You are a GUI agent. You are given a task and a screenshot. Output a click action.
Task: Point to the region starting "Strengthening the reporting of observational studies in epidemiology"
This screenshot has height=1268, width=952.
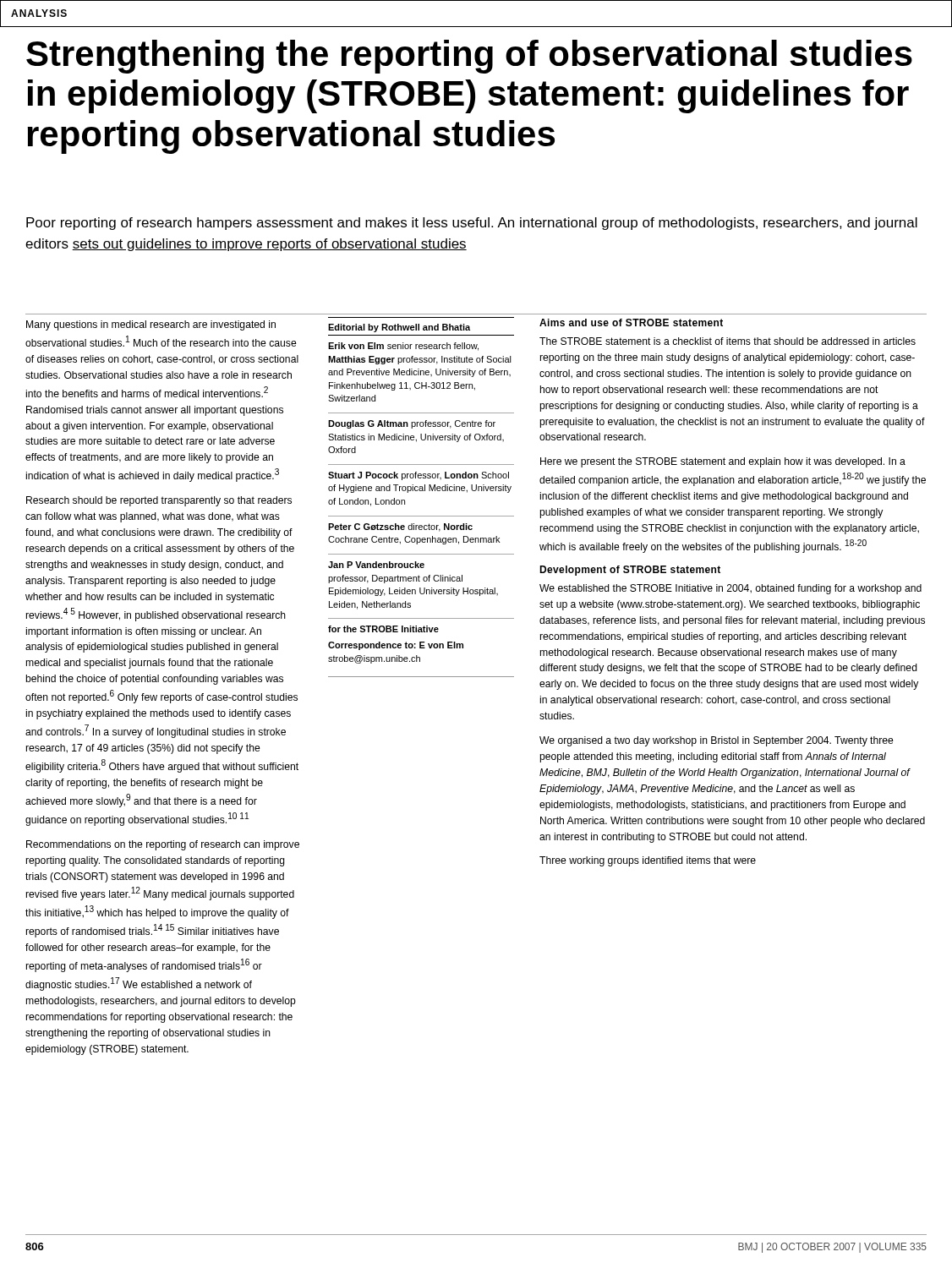(476, 94)
